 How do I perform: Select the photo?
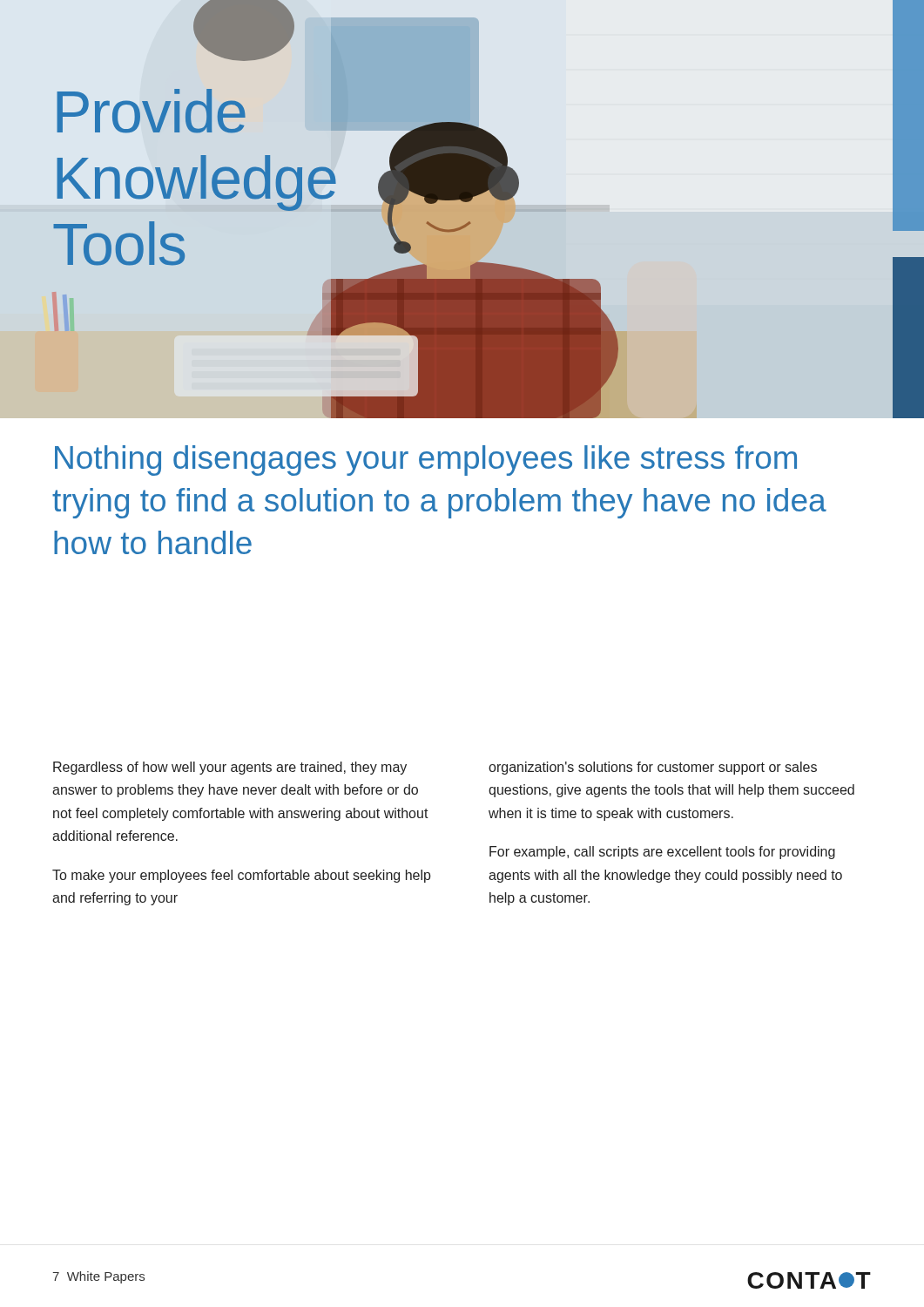[462, 209]
